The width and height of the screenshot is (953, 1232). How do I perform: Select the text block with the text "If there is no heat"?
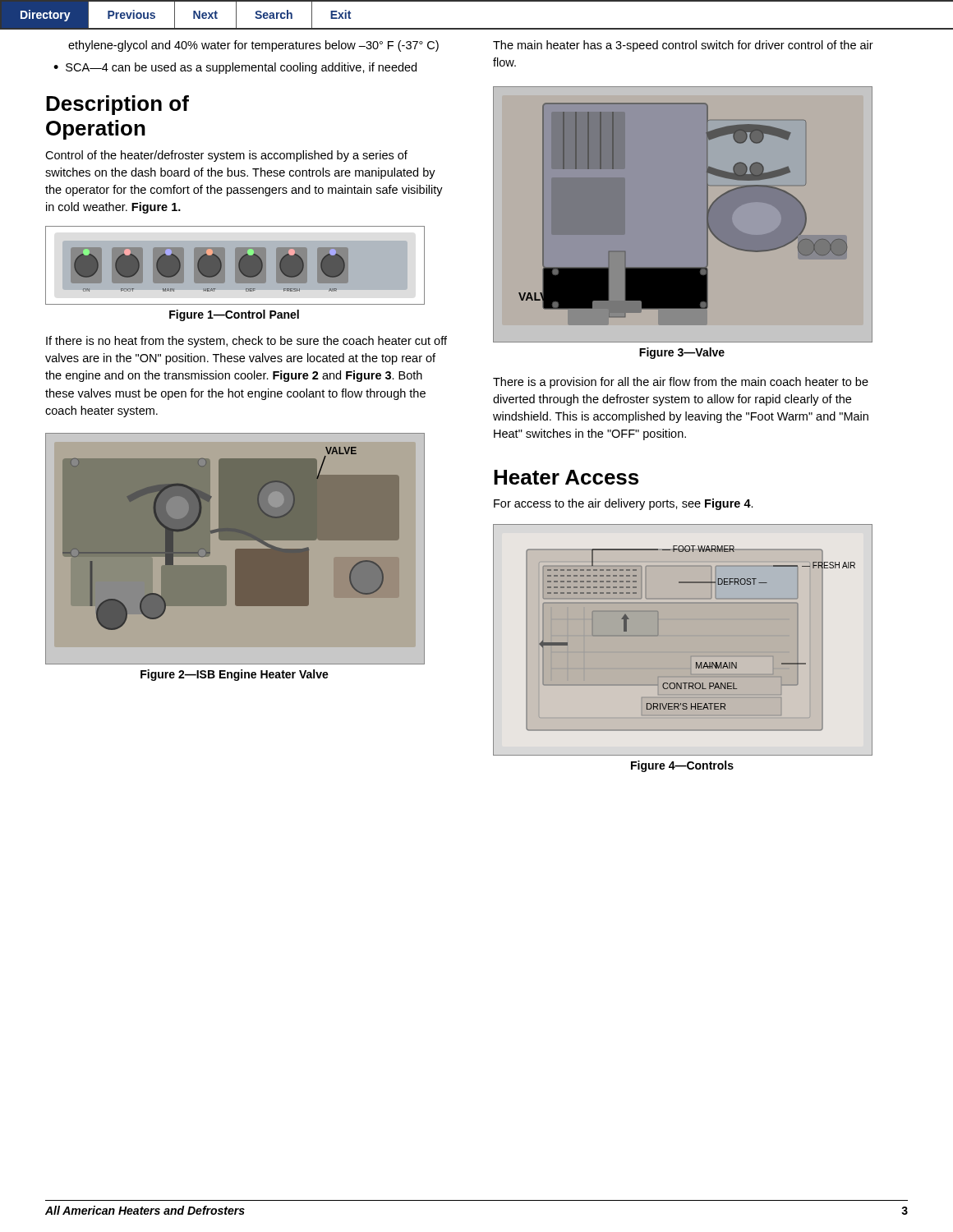pos(246,376)
